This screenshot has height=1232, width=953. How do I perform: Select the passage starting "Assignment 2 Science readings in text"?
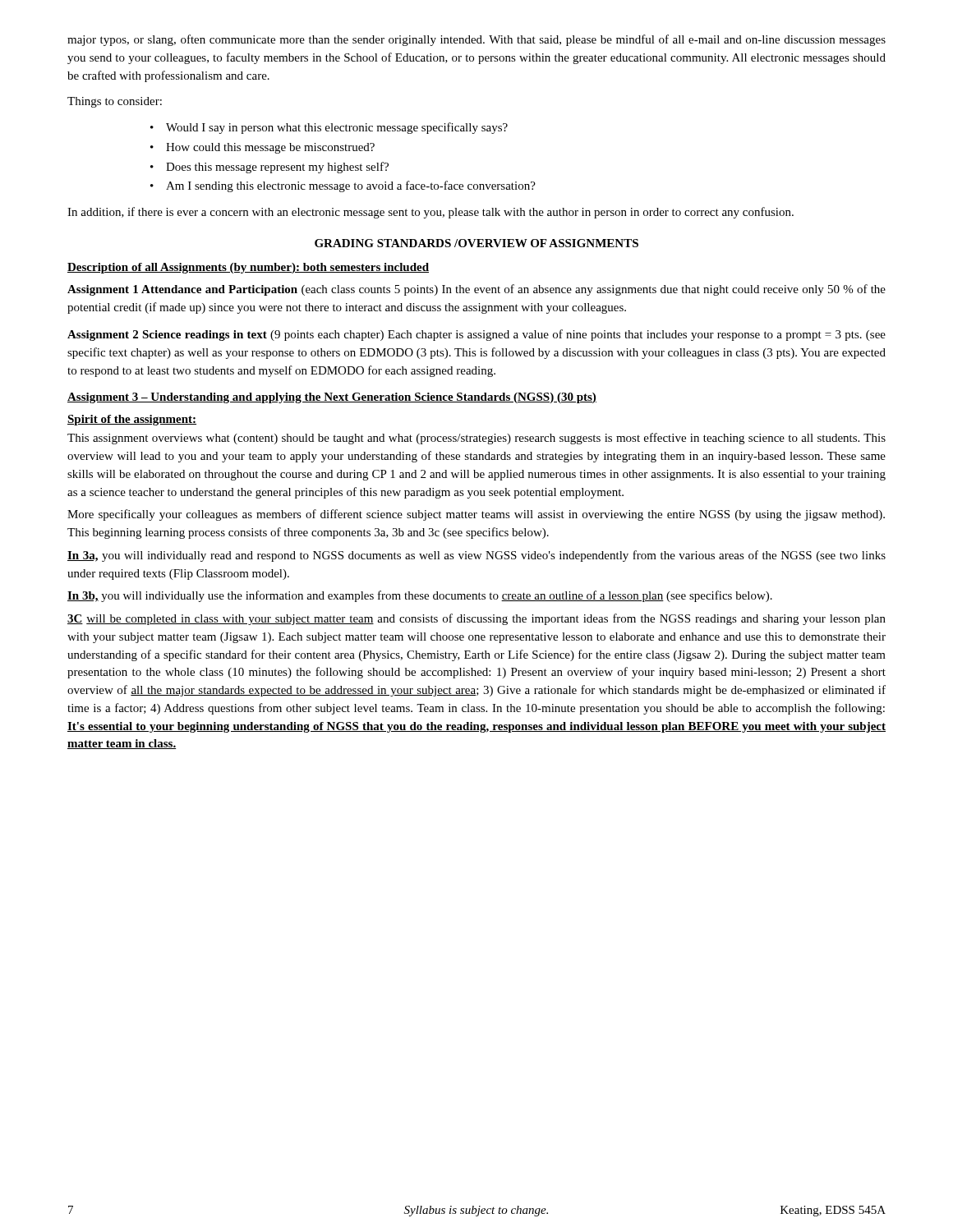476,353
